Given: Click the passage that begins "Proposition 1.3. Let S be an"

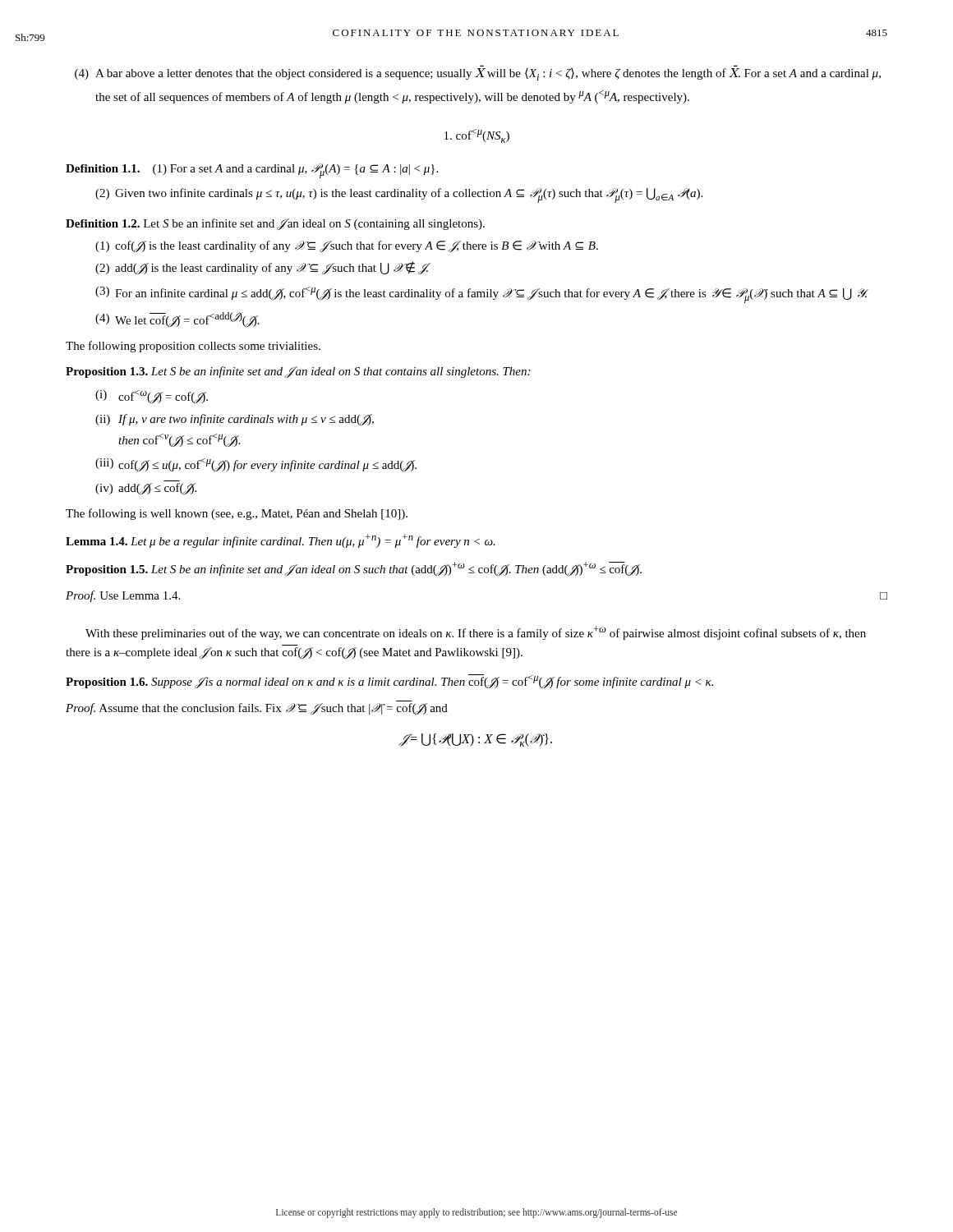Looking at the screenshot, I should click(298, 372).
